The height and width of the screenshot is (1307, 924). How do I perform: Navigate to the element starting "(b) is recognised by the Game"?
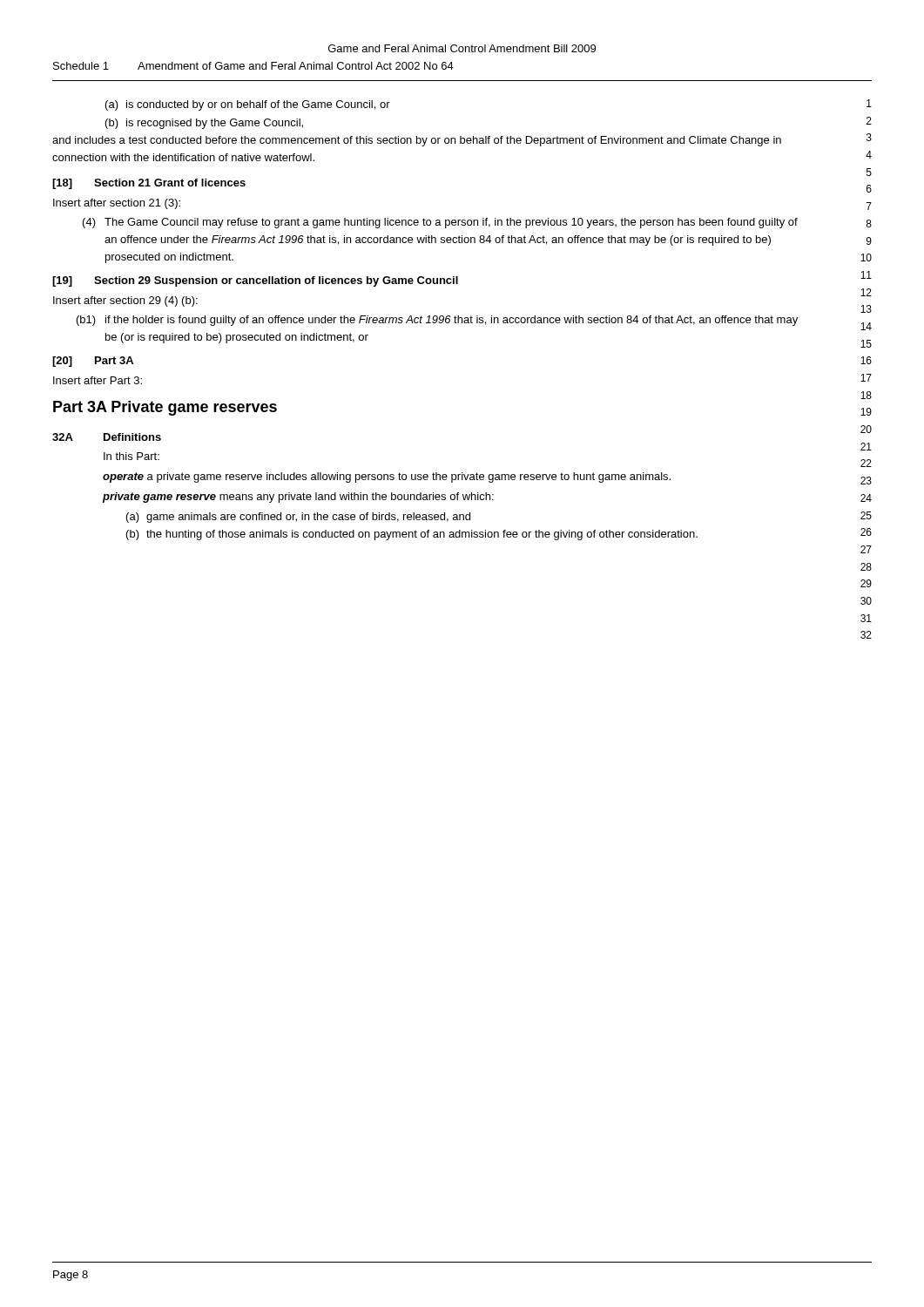tap(178, 122)
